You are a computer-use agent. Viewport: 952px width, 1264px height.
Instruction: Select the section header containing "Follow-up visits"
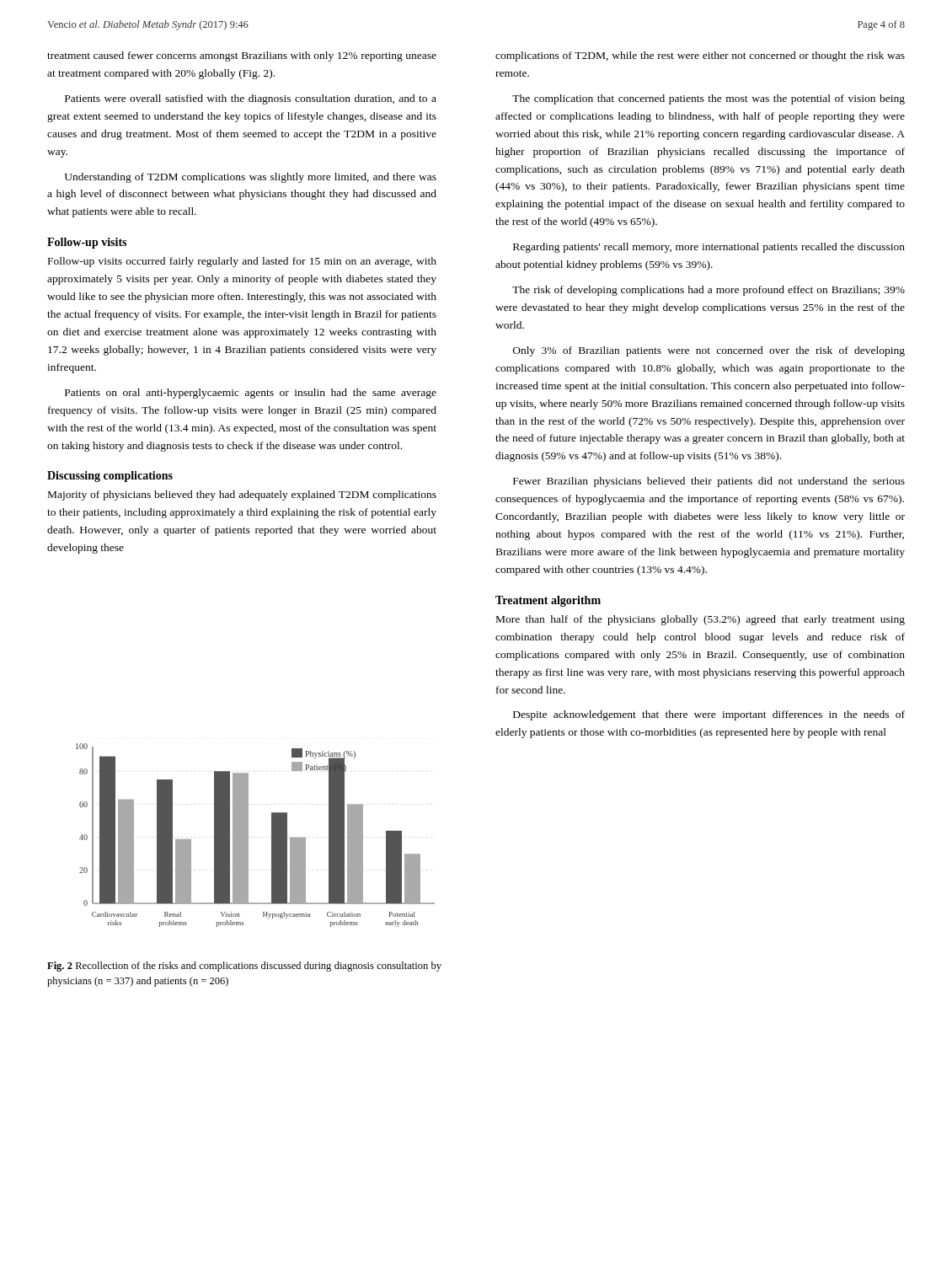point(87,243)
